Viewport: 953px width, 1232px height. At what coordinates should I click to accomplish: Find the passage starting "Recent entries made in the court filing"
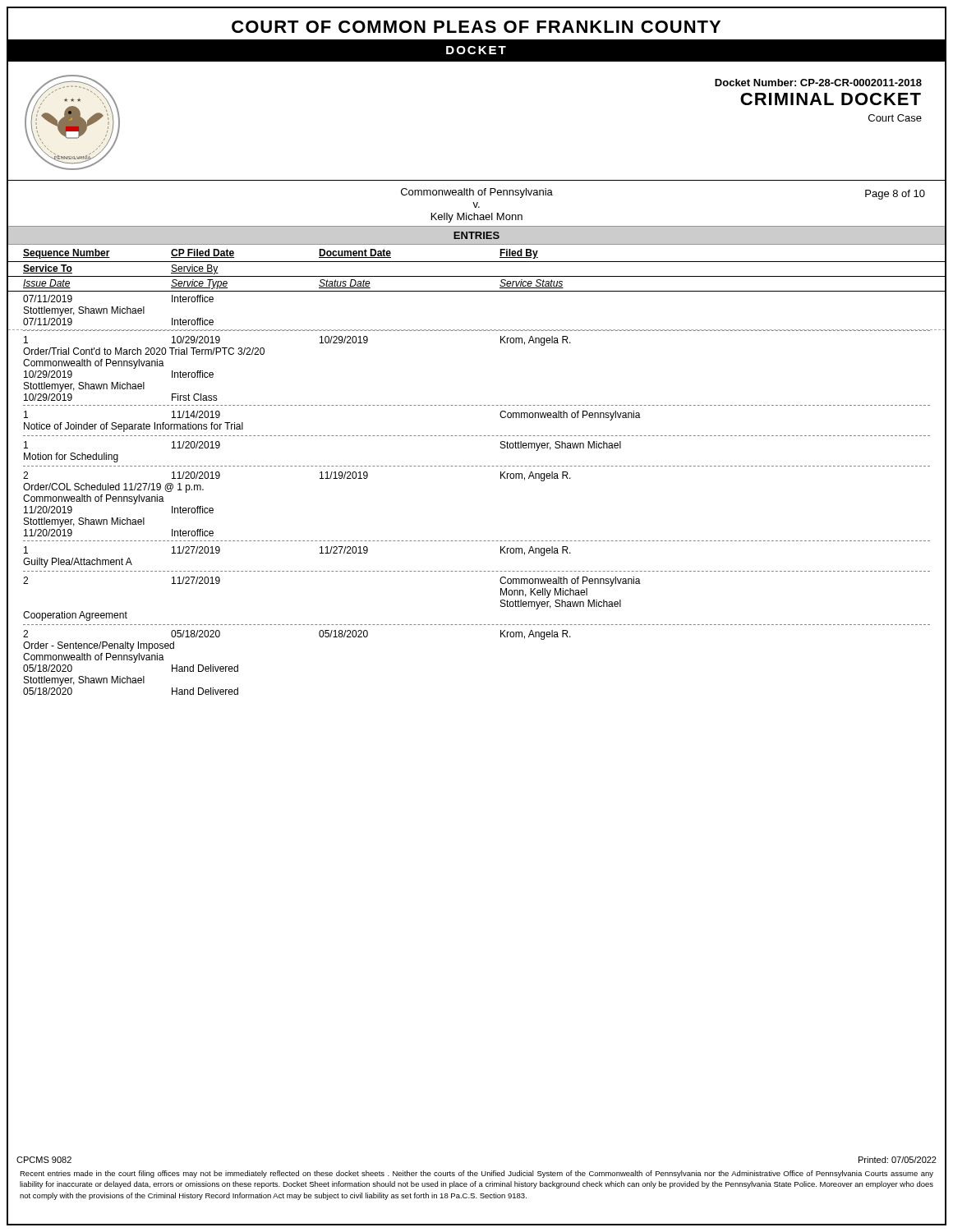pos(476,1184)
